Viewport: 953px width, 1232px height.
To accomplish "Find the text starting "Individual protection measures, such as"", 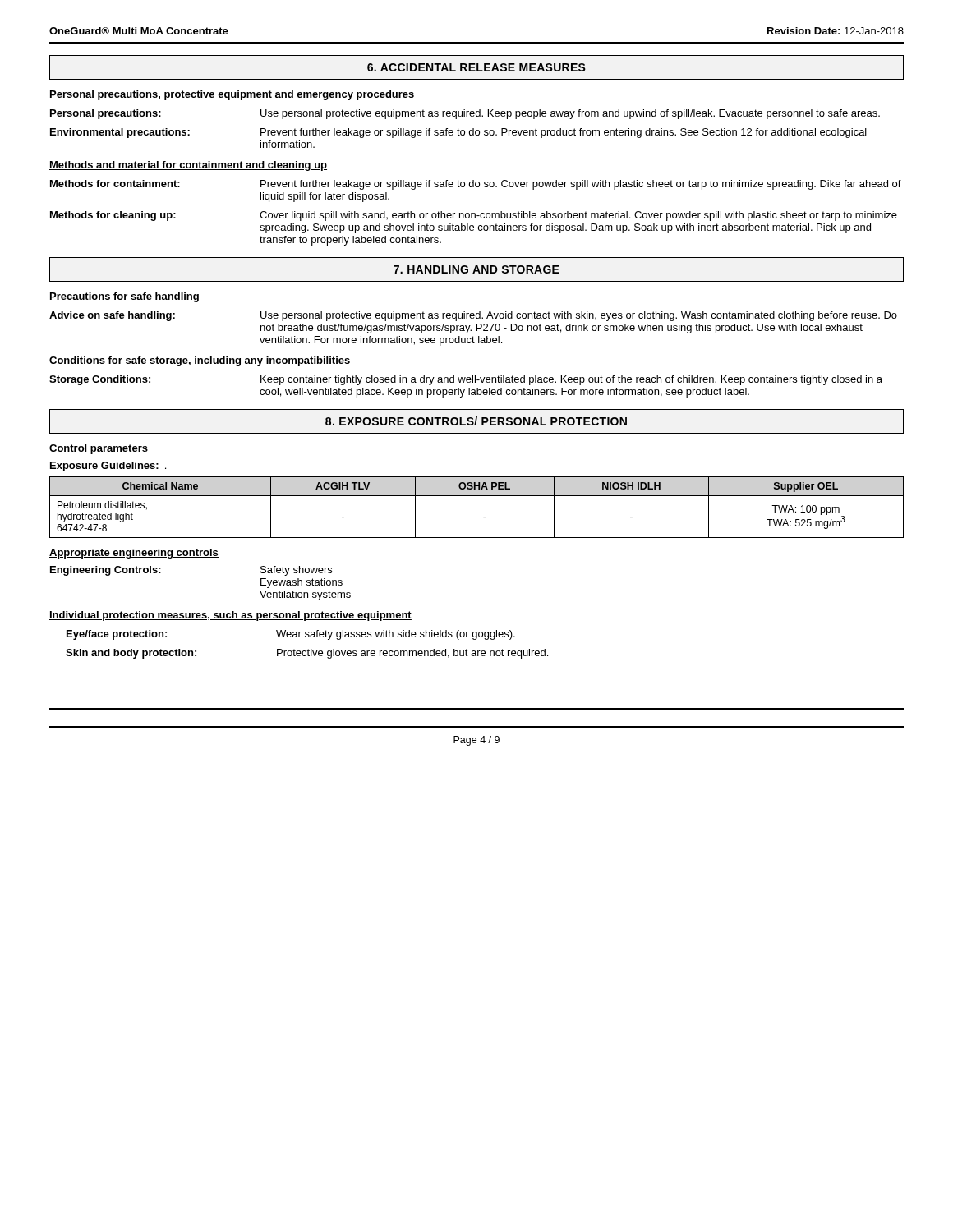I will coord(230,615).
